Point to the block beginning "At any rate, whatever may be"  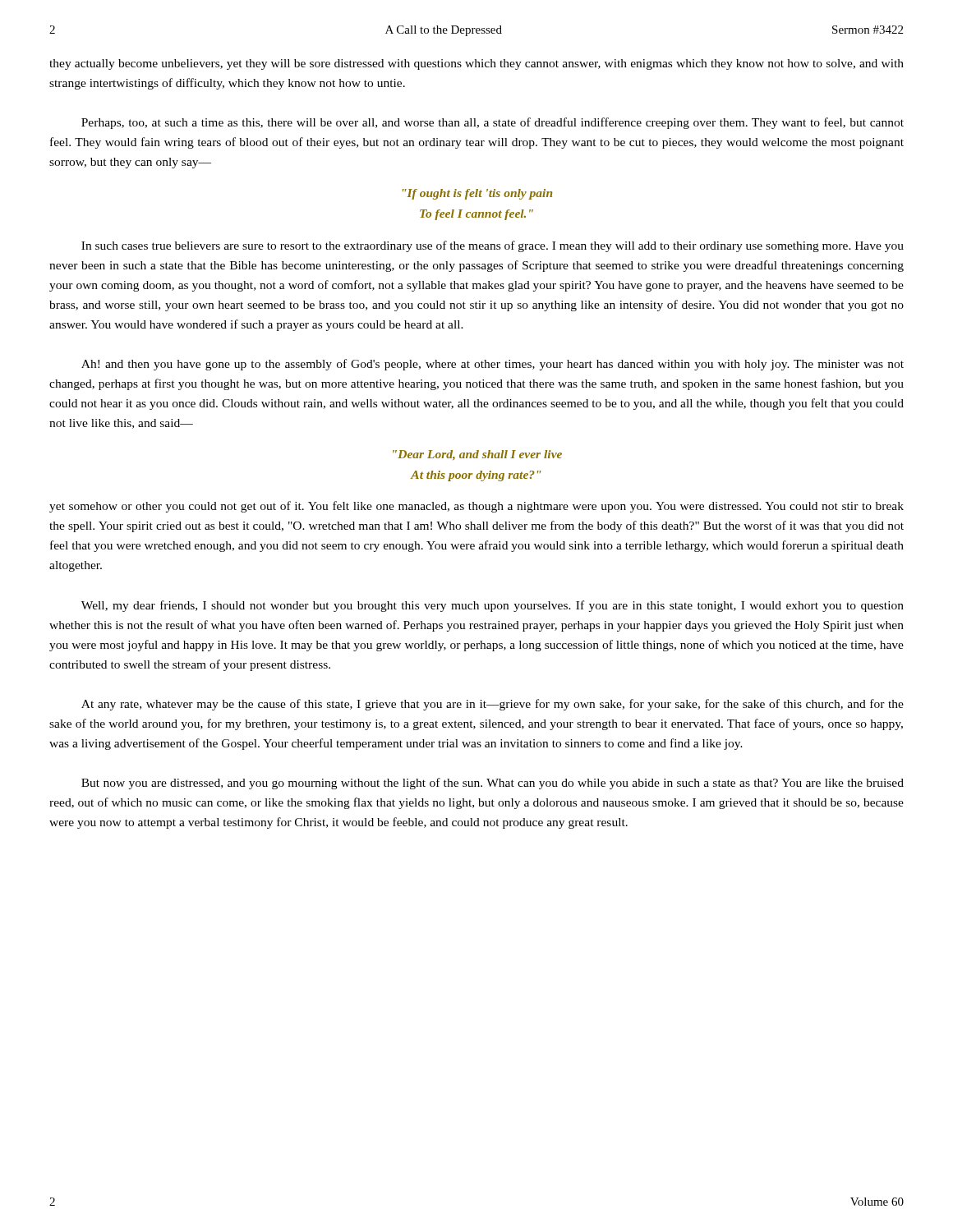tap(476, 723)
